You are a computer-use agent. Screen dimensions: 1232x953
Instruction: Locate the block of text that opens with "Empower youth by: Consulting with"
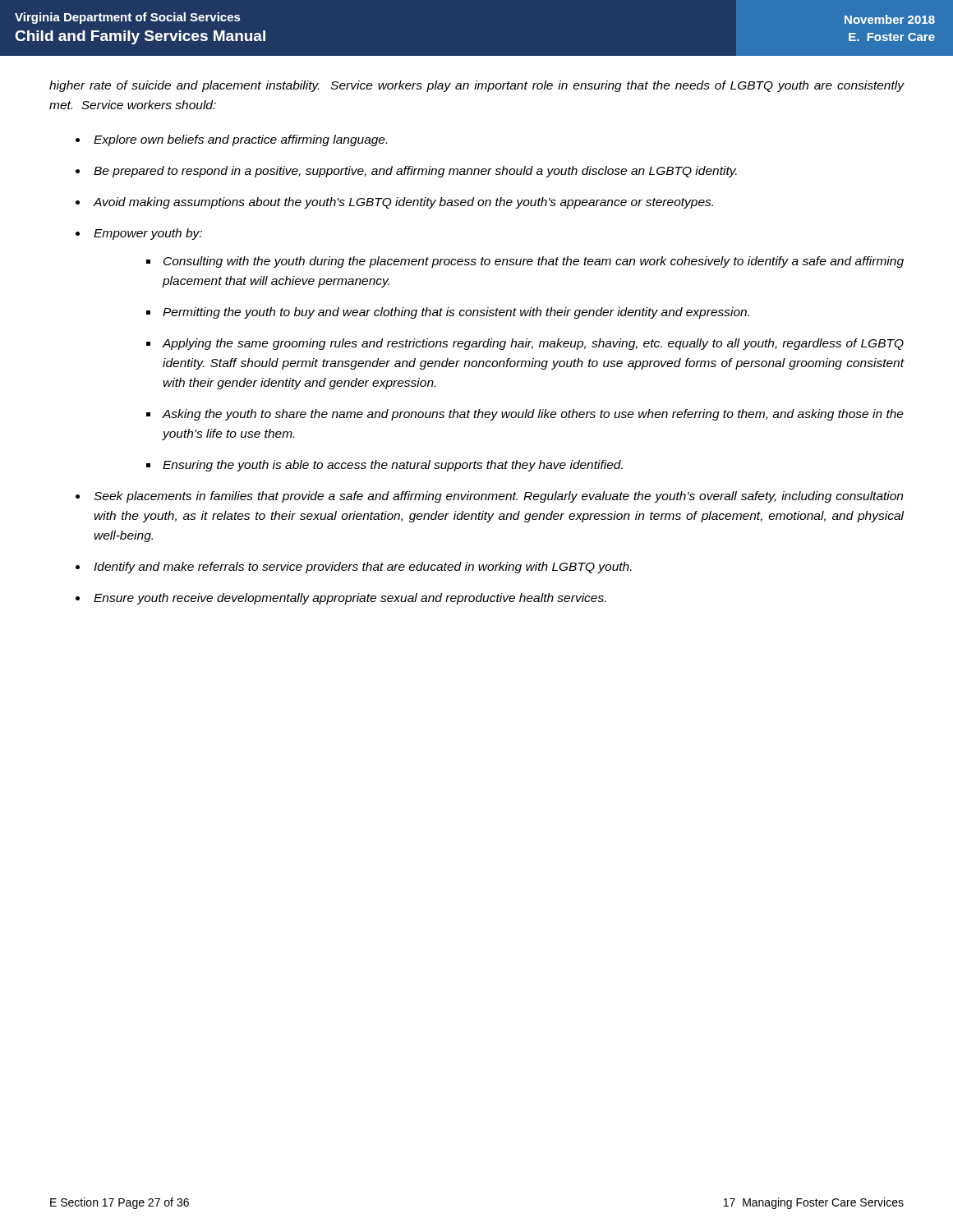[499, 350]
